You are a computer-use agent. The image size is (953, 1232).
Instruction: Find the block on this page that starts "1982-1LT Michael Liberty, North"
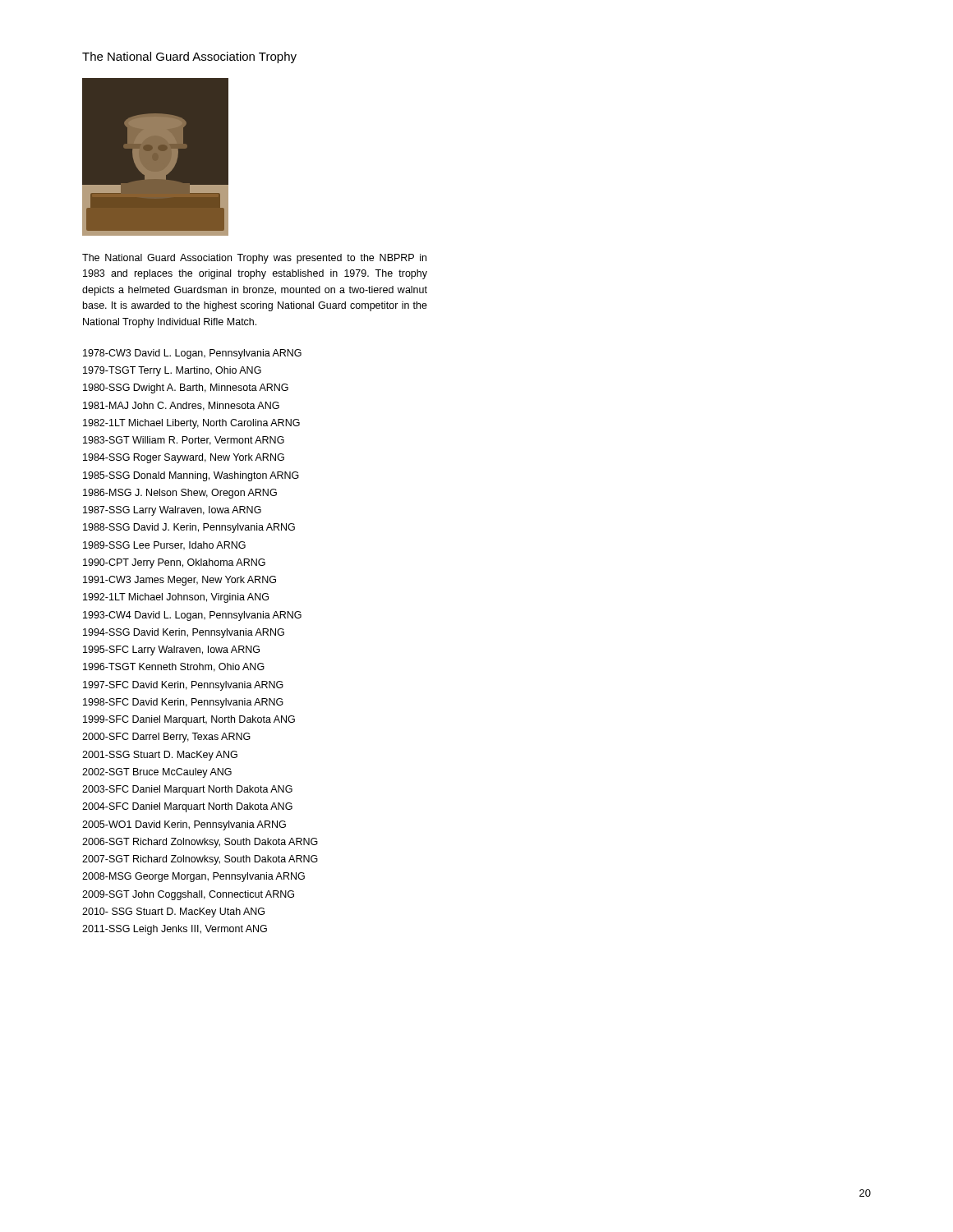tap(191, 423)
